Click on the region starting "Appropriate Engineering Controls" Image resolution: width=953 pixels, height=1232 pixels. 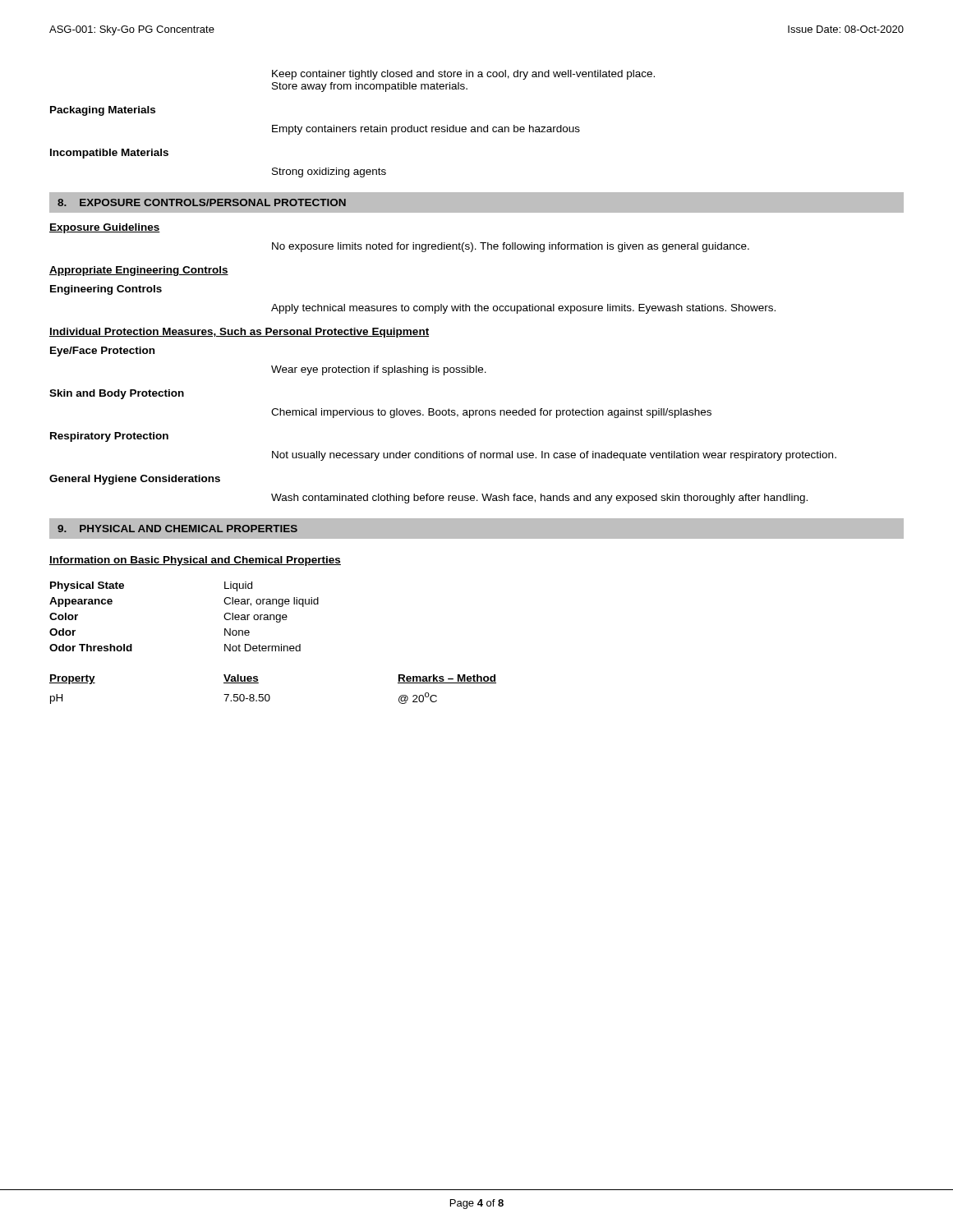139,271
